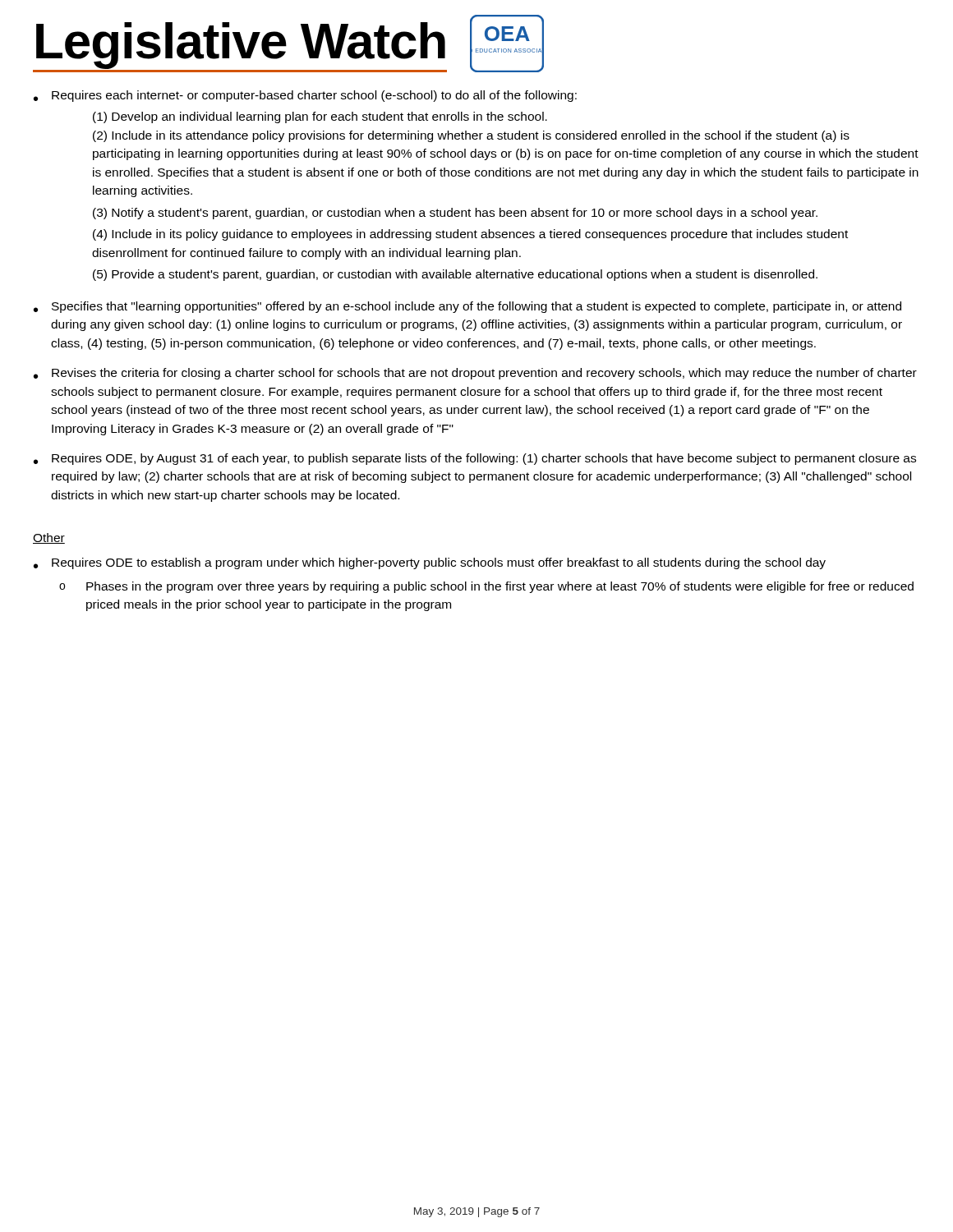Screen dimensions: 1232x953
Task: Navigate to the element starting "• Revises the"
Action: pyautogui.click(x=476, y=401)
